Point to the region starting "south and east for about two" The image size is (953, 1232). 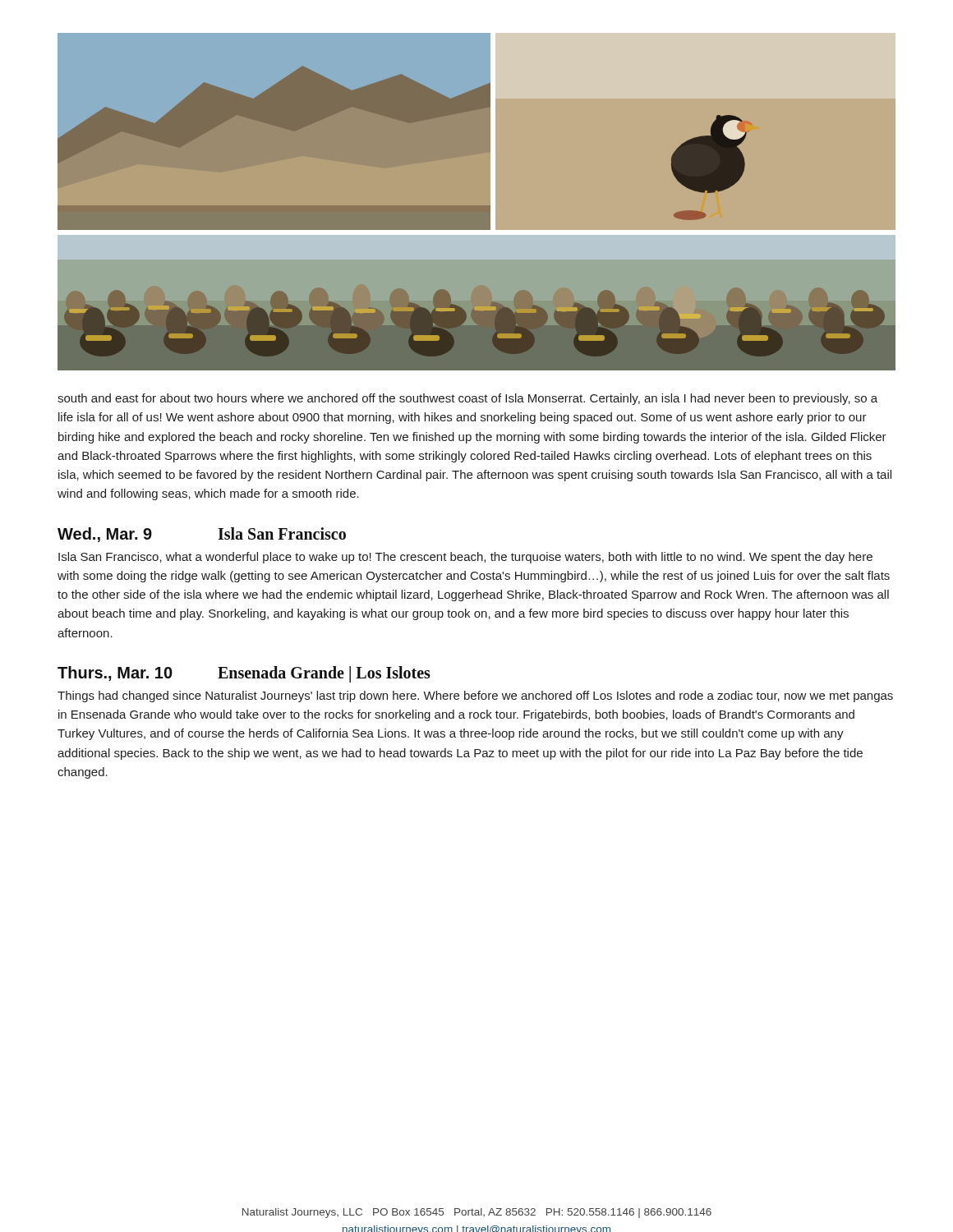coord(475,446)
